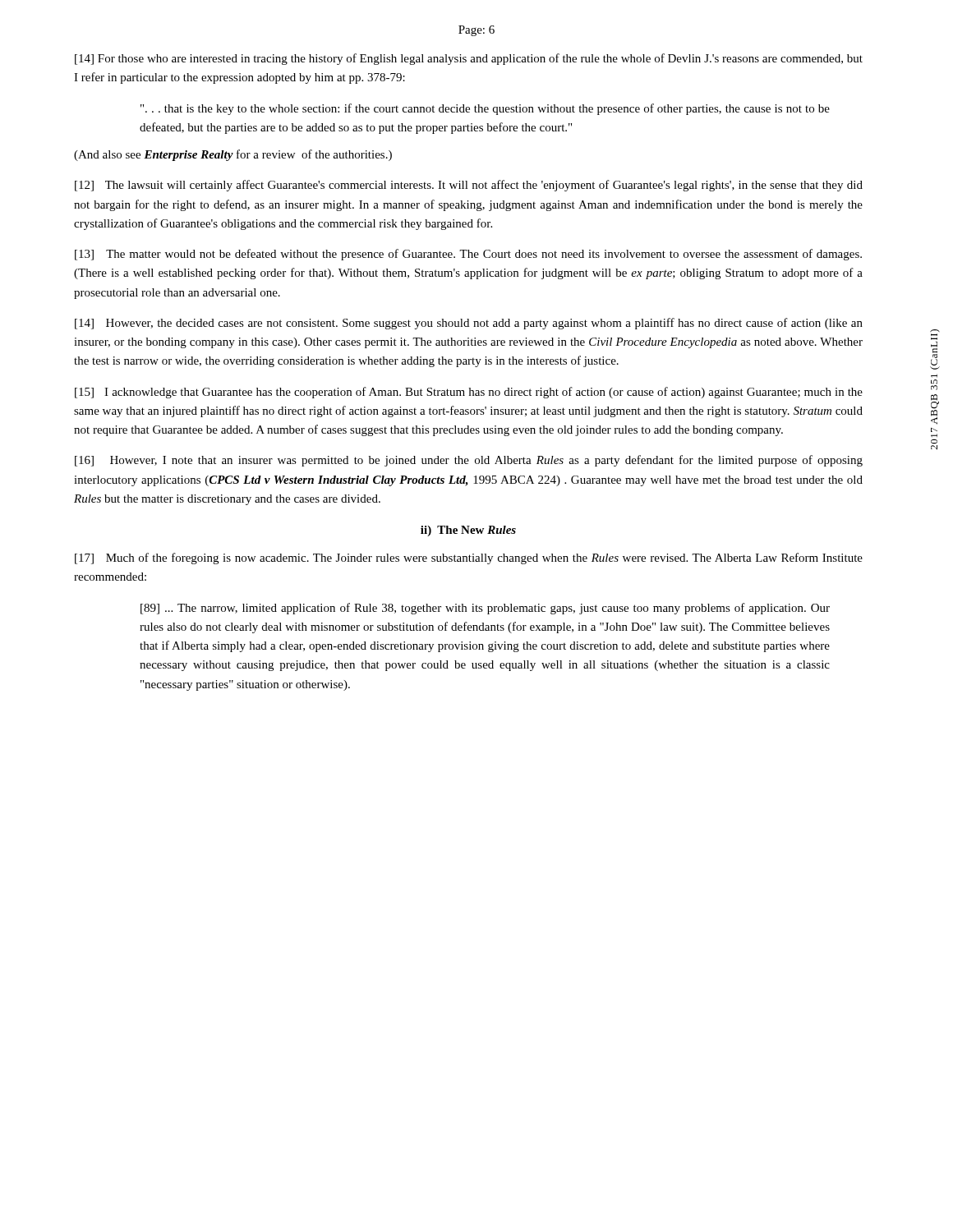The width and height of the screenshot is (953, 1232).
Task: Find the block starting "[14] For those who"
Action: point(468,68)
